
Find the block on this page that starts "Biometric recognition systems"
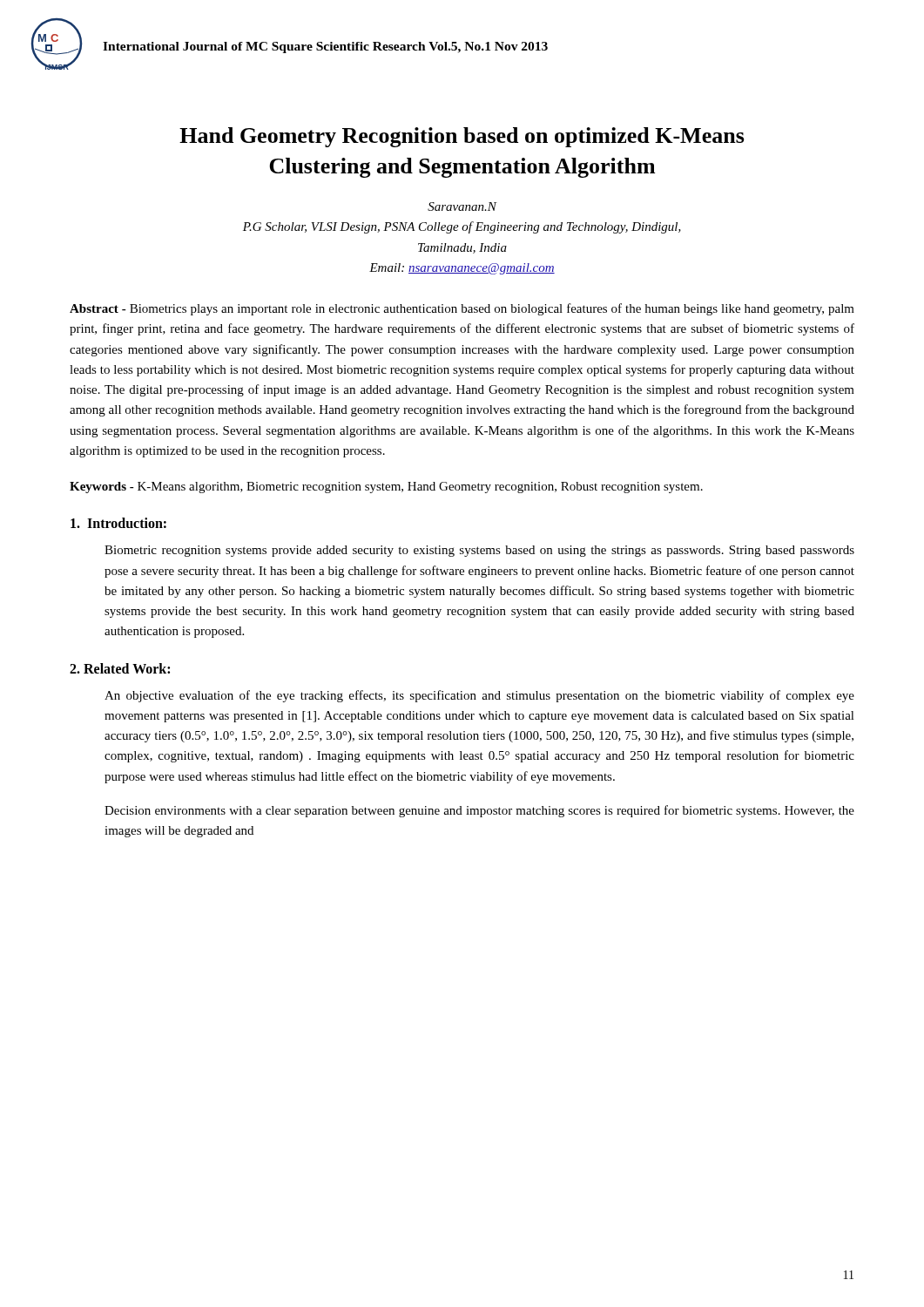(479, 591)
